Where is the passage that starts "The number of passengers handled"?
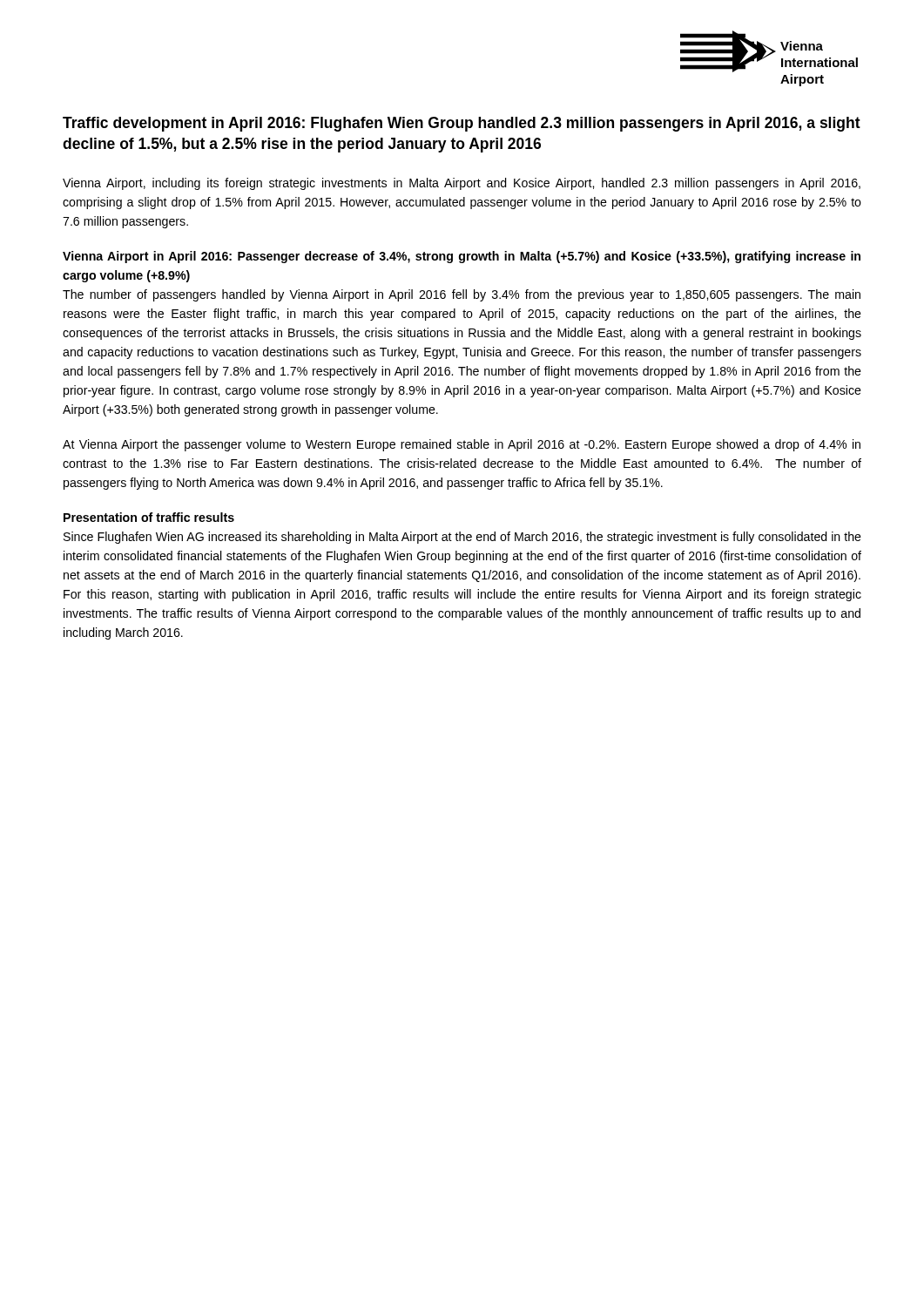 coord(462,352)
